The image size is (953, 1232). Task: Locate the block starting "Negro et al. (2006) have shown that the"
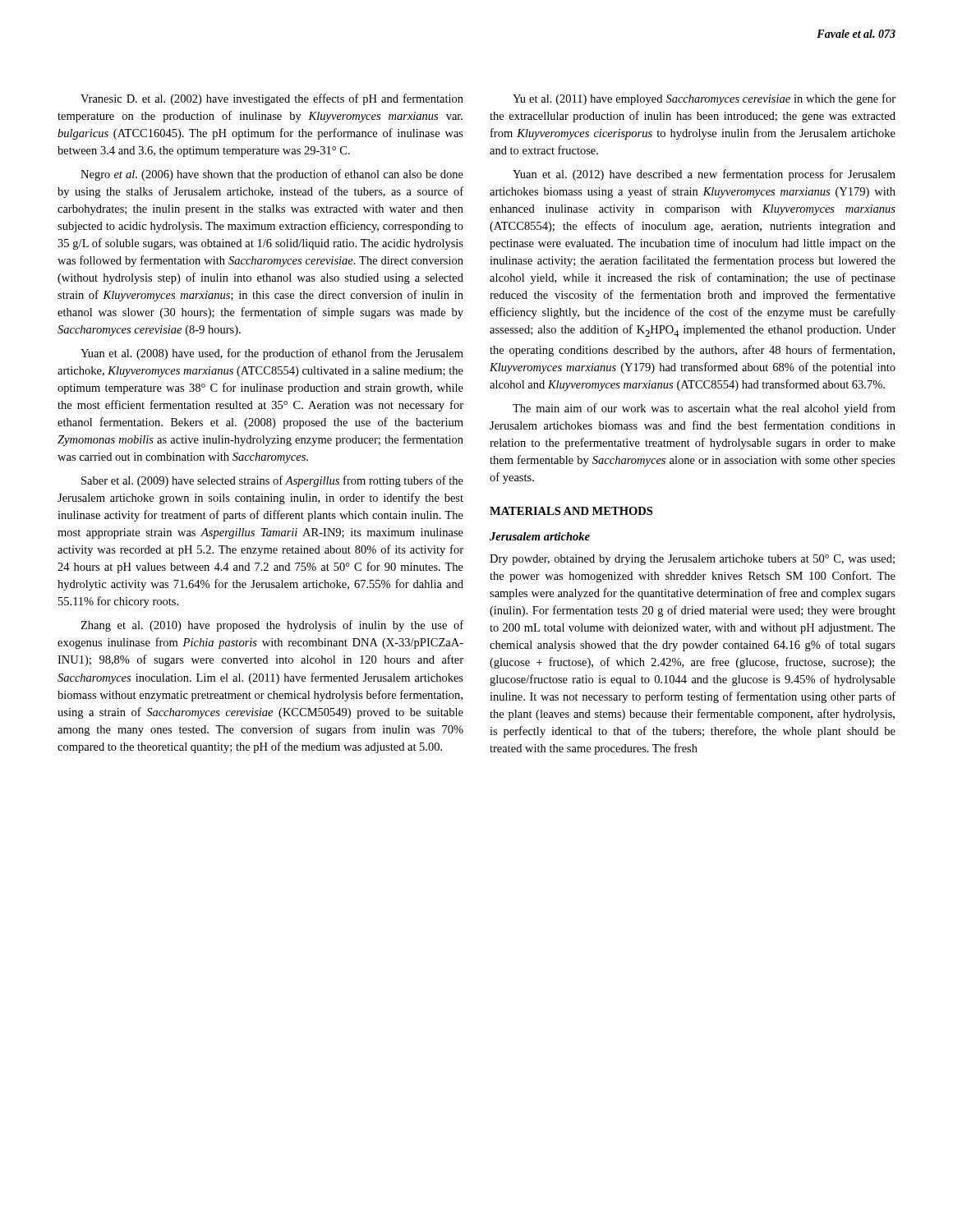(260, 252)
